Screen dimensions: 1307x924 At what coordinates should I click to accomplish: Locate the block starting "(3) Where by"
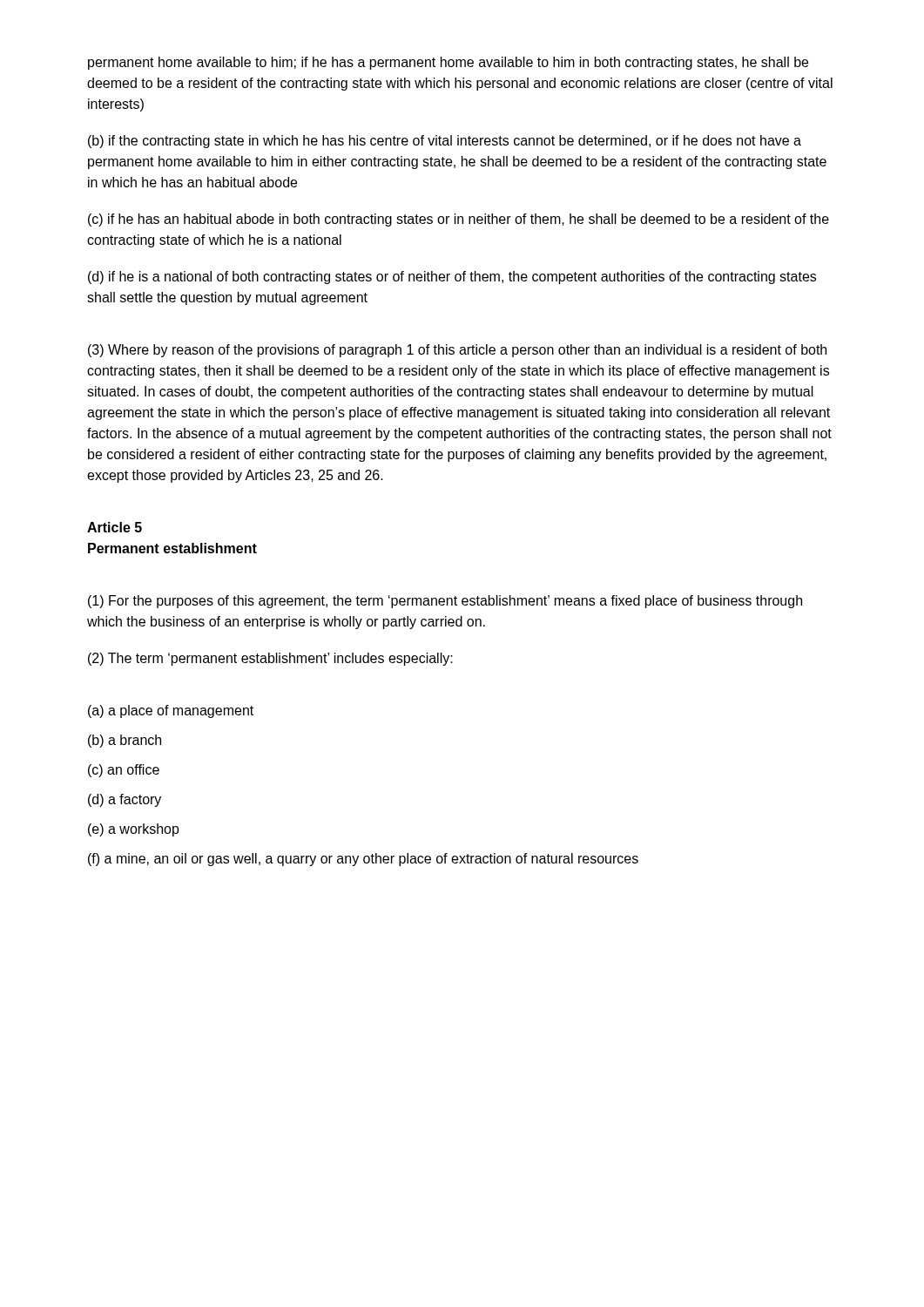pos(459,413)
